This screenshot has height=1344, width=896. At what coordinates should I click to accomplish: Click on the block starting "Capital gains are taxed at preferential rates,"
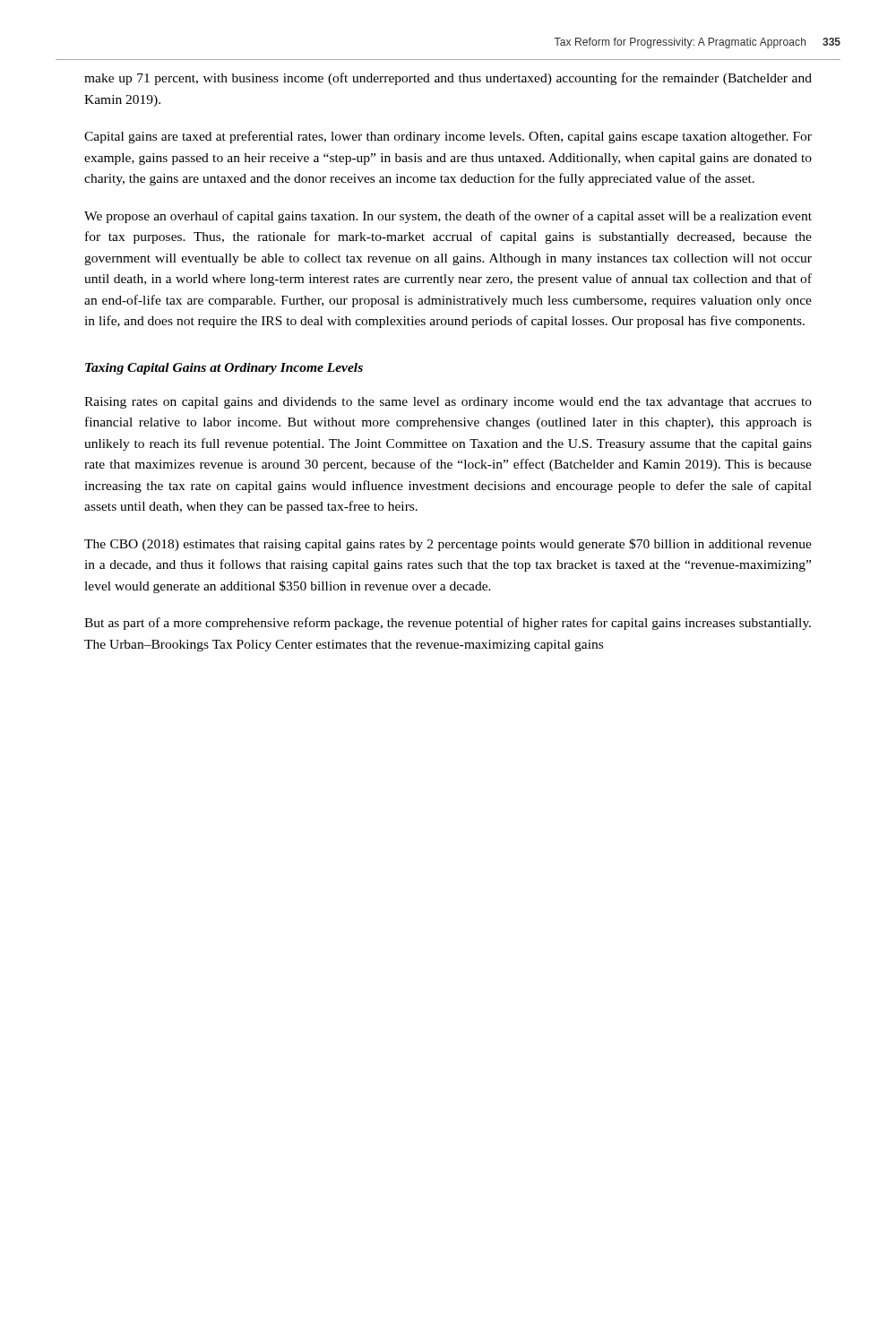[x=448, y=157]
